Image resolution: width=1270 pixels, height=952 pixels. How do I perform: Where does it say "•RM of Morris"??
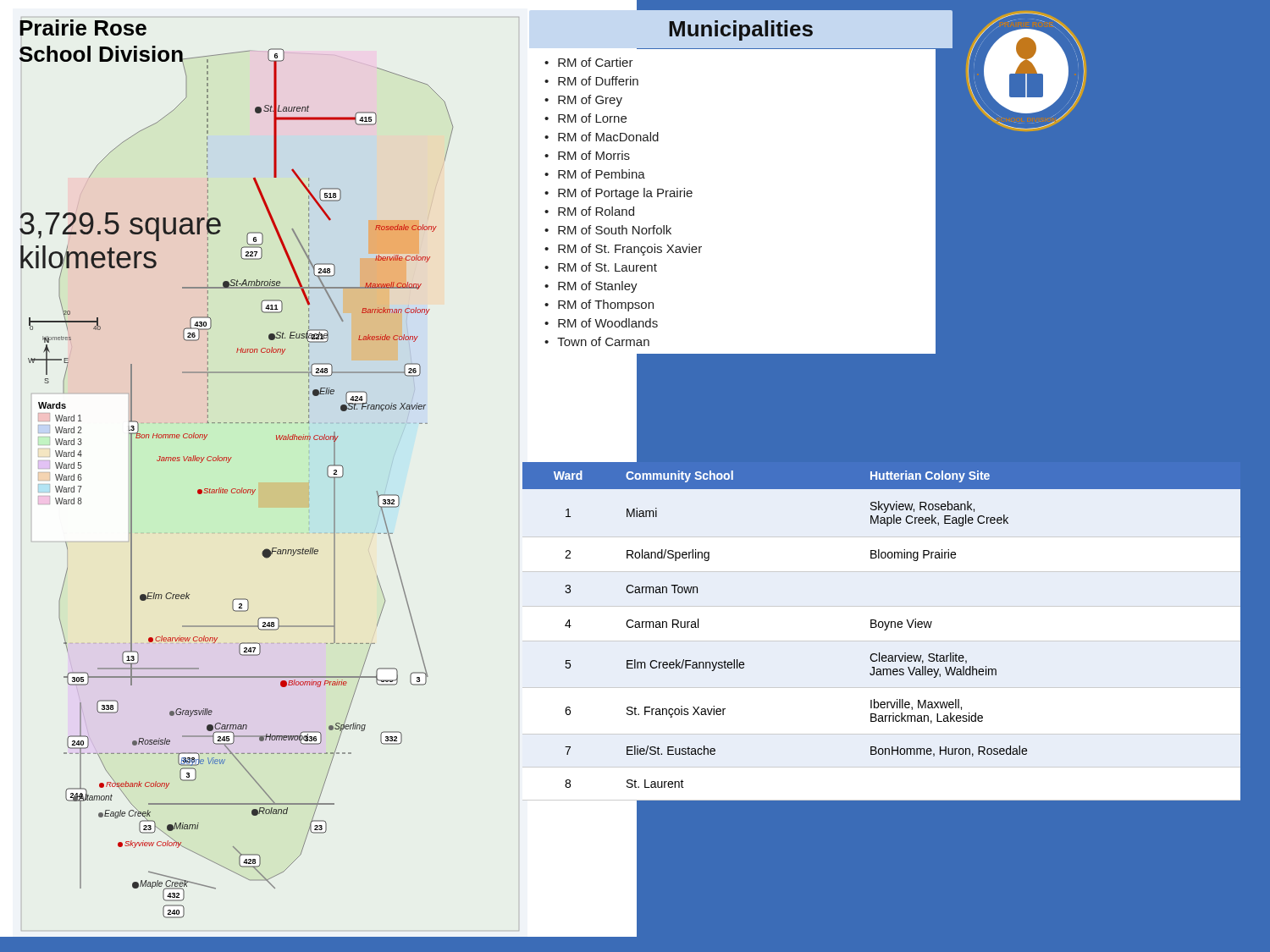point(587,155)
